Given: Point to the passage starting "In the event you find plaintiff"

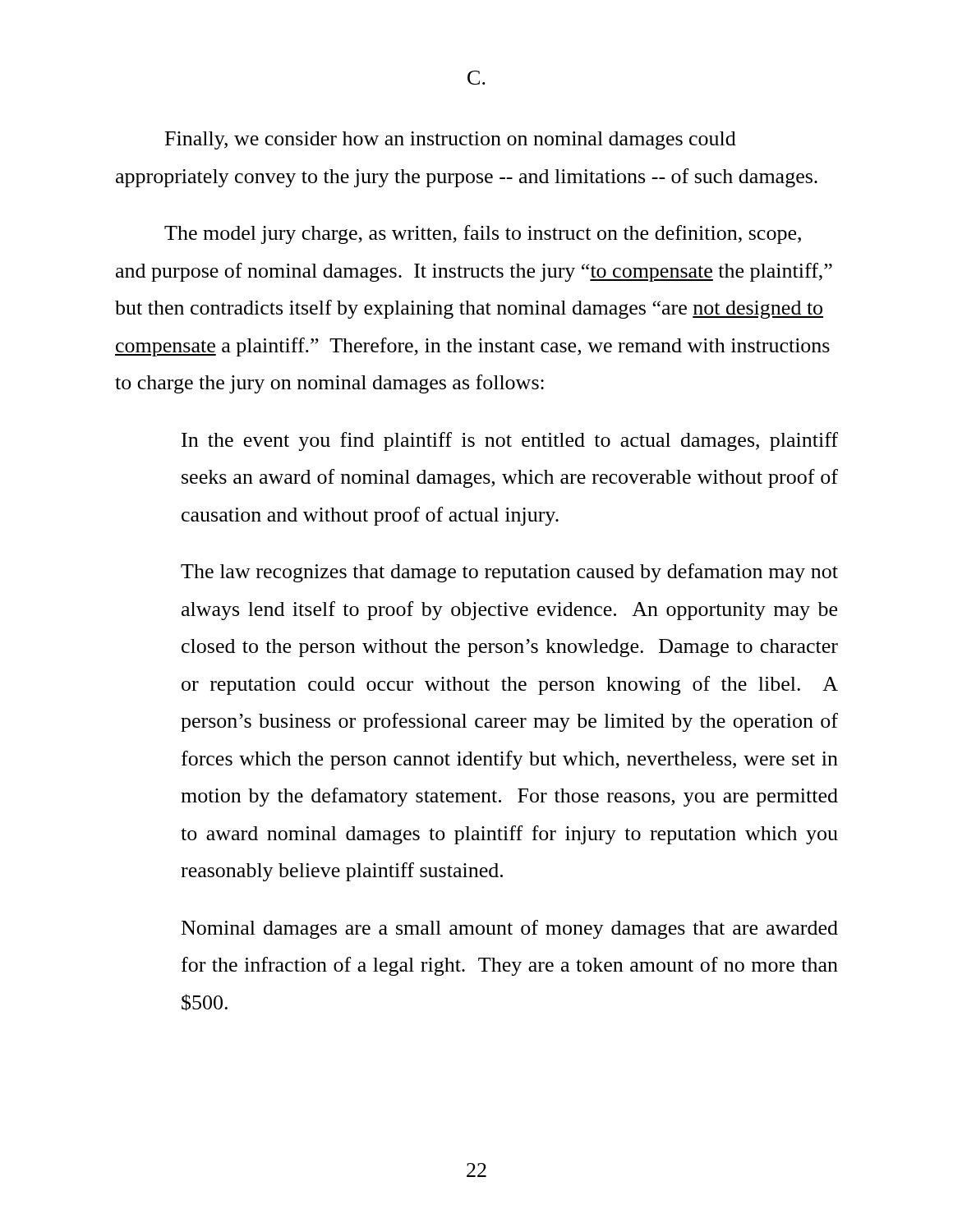Looking at the screenshot, I should 509,721.
